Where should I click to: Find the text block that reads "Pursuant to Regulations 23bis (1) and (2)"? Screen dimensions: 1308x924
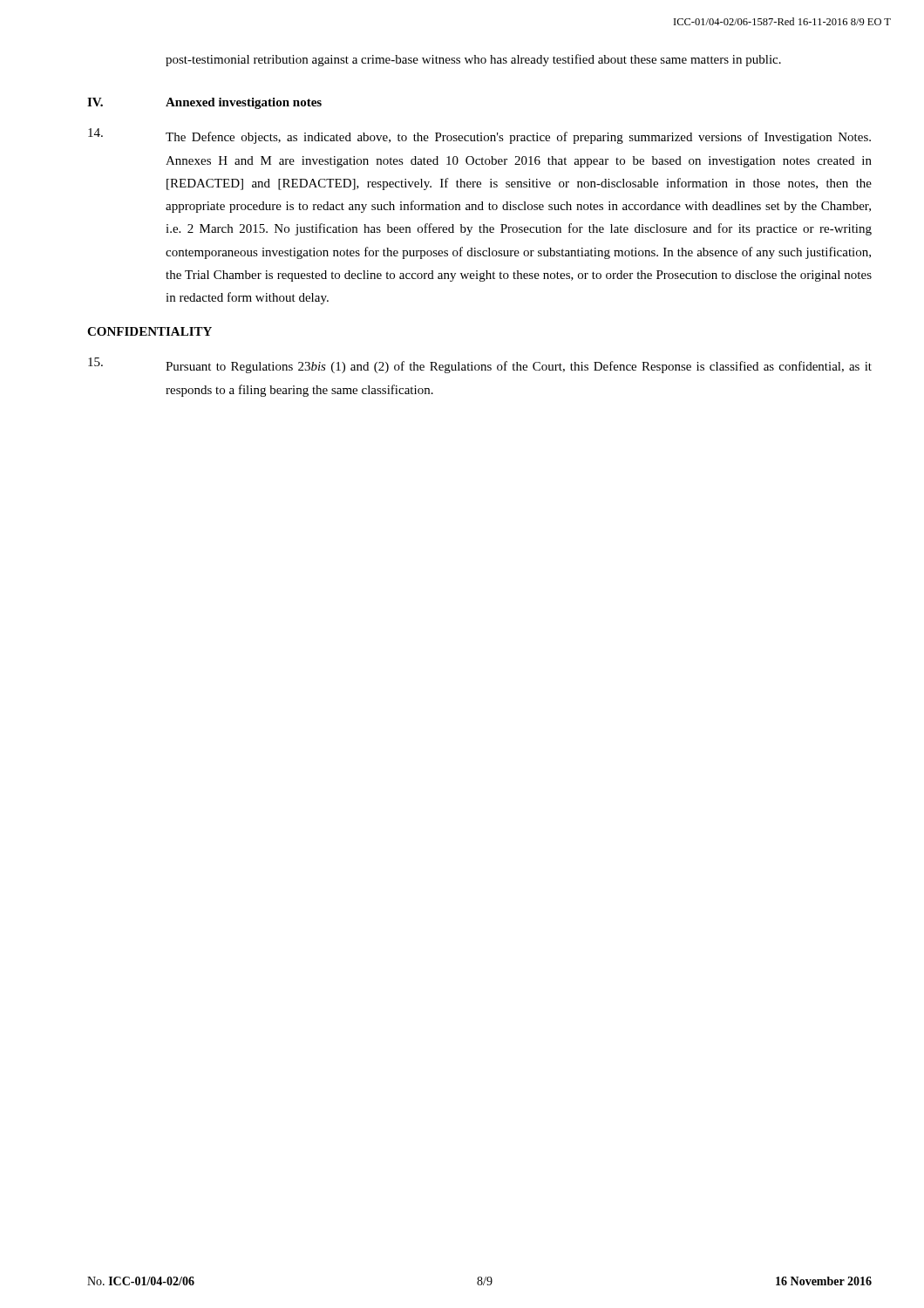[x=479, y=378]
